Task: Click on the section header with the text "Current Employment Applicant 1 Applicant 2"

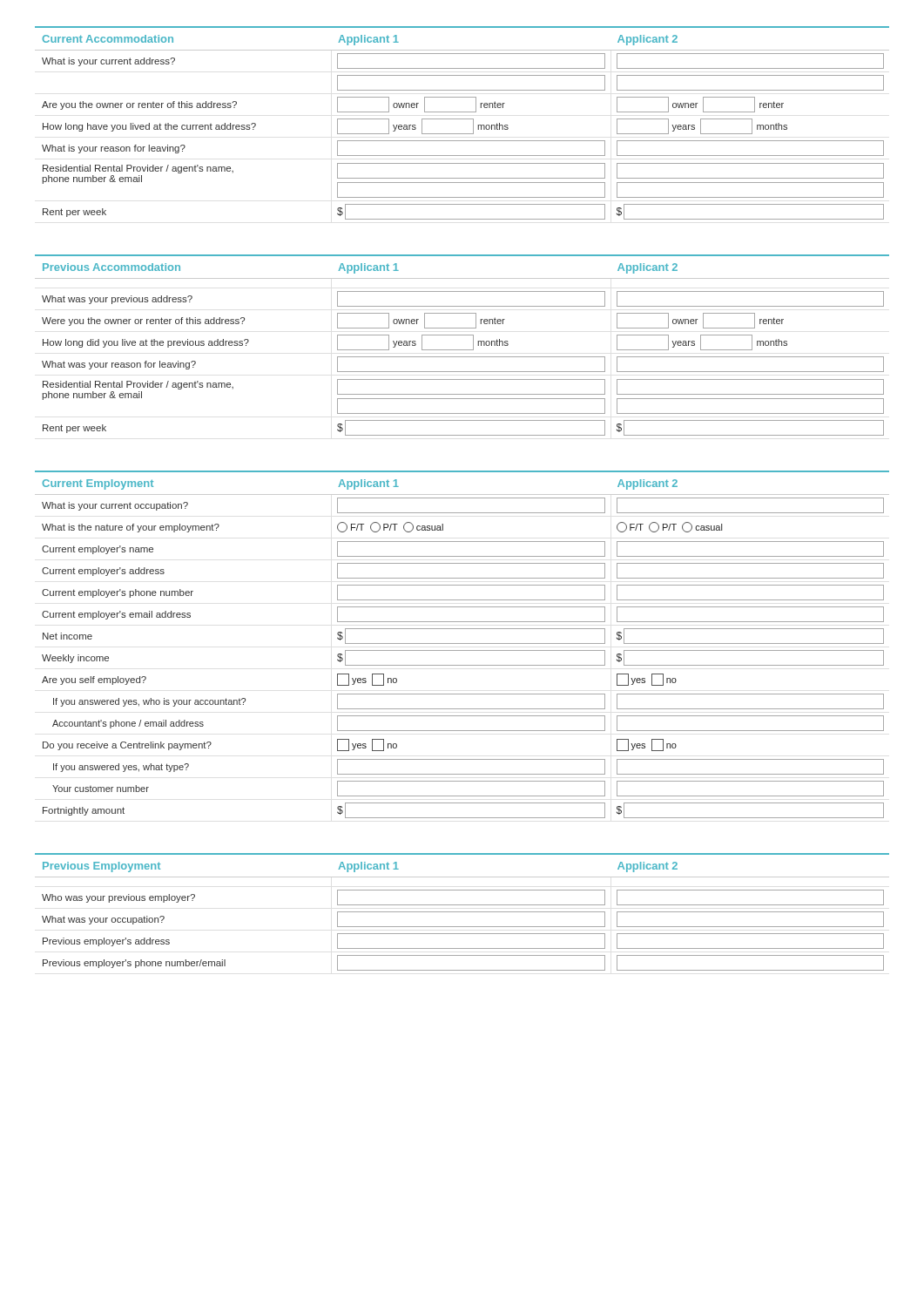Action: [462, 483]
